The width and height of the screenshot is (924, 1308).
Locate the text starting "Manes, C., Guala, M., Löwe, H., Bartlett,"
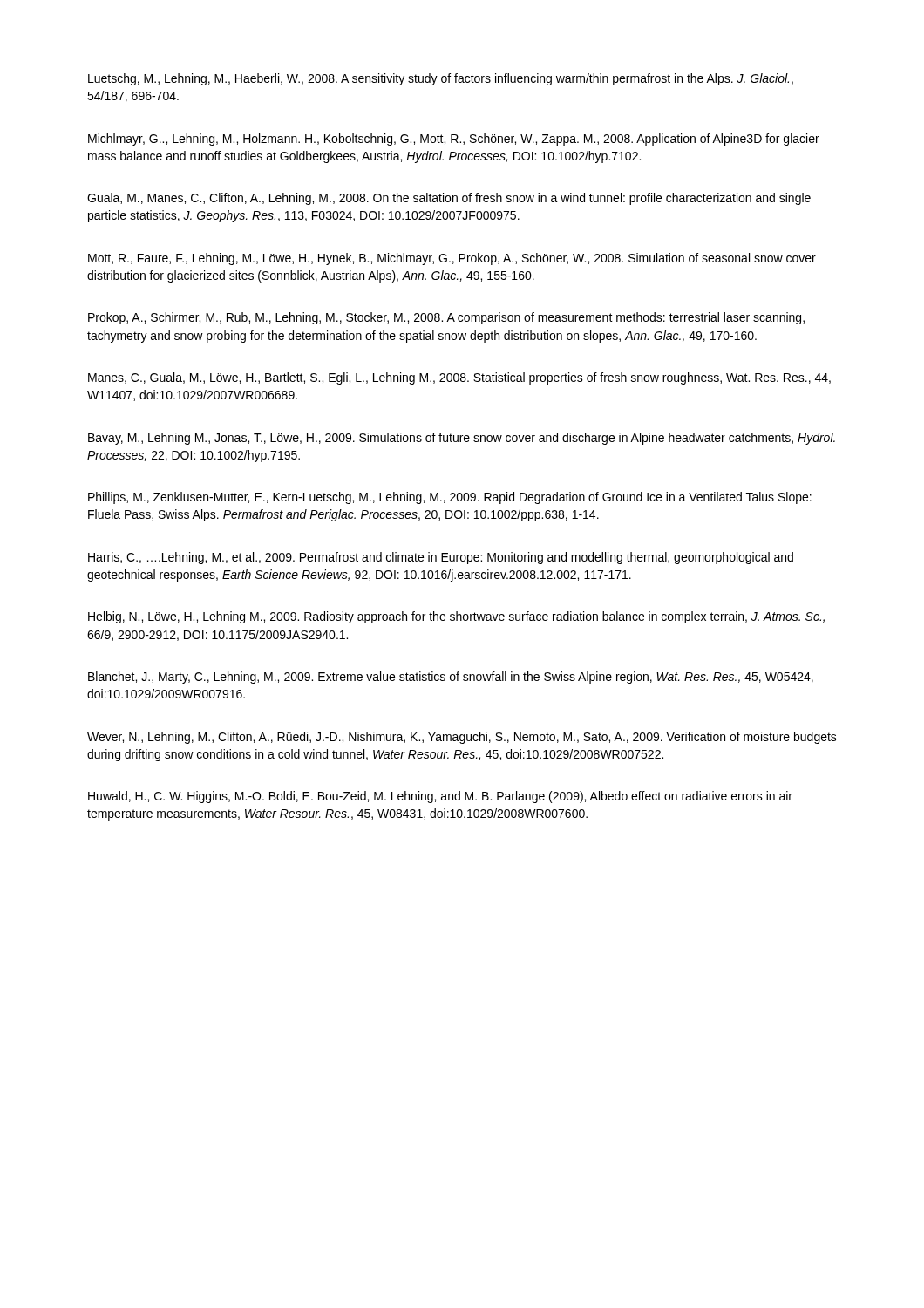(x=462, y=387)
